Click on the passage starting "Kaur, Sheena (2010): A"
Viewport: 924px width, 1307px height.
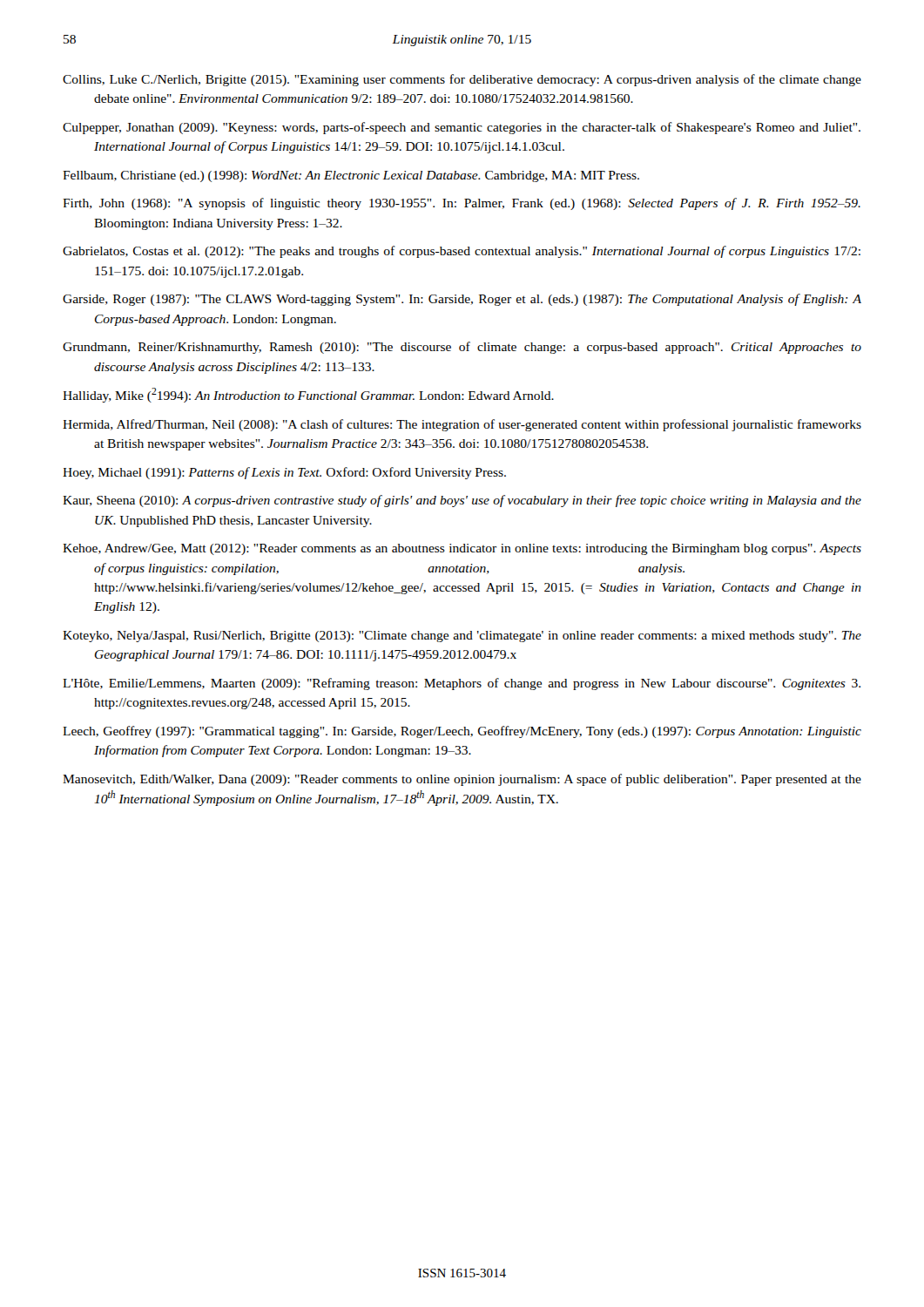pos(462,510)
